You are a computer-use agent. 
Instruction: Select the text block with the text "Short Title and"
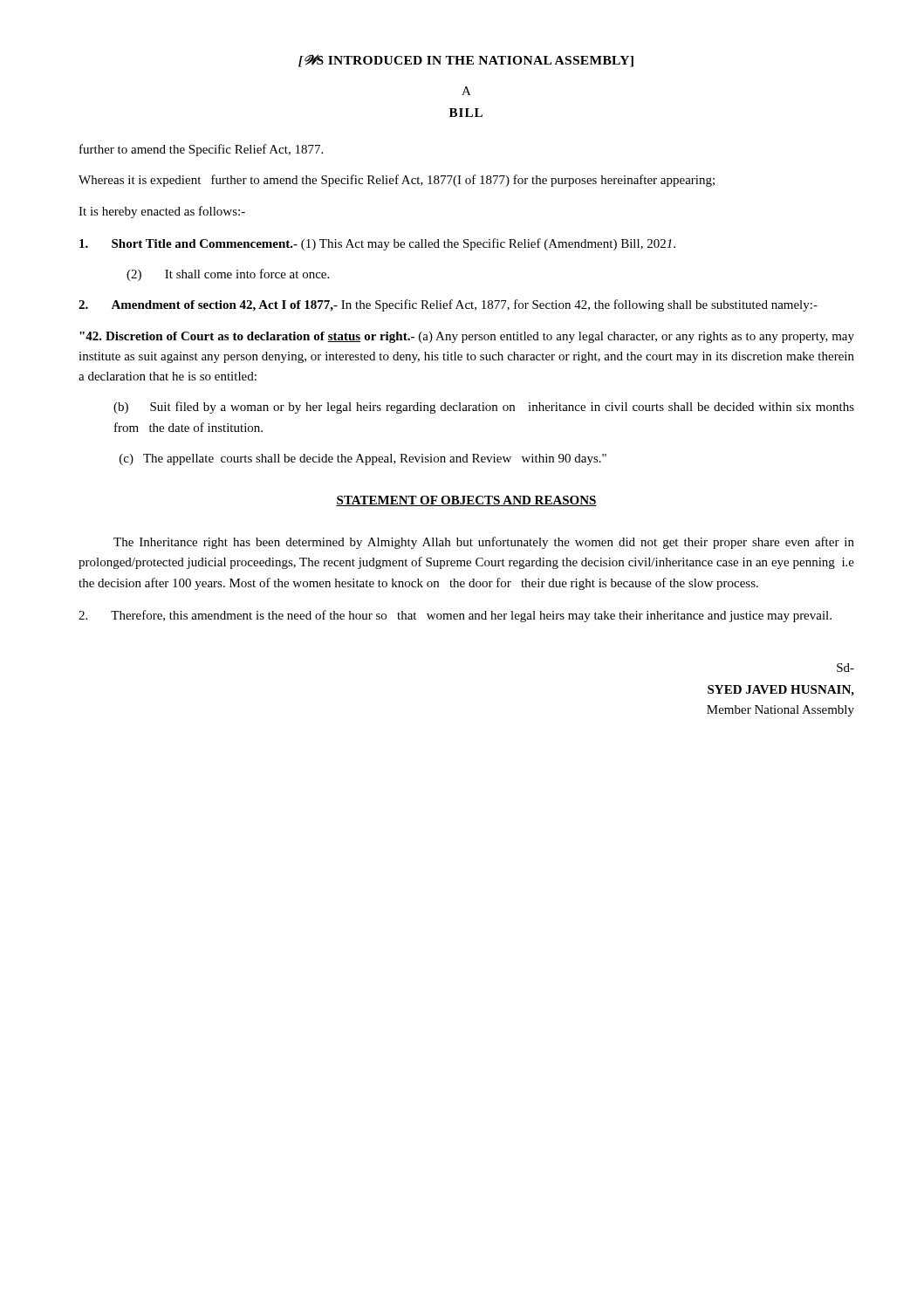tap(377, 243)
